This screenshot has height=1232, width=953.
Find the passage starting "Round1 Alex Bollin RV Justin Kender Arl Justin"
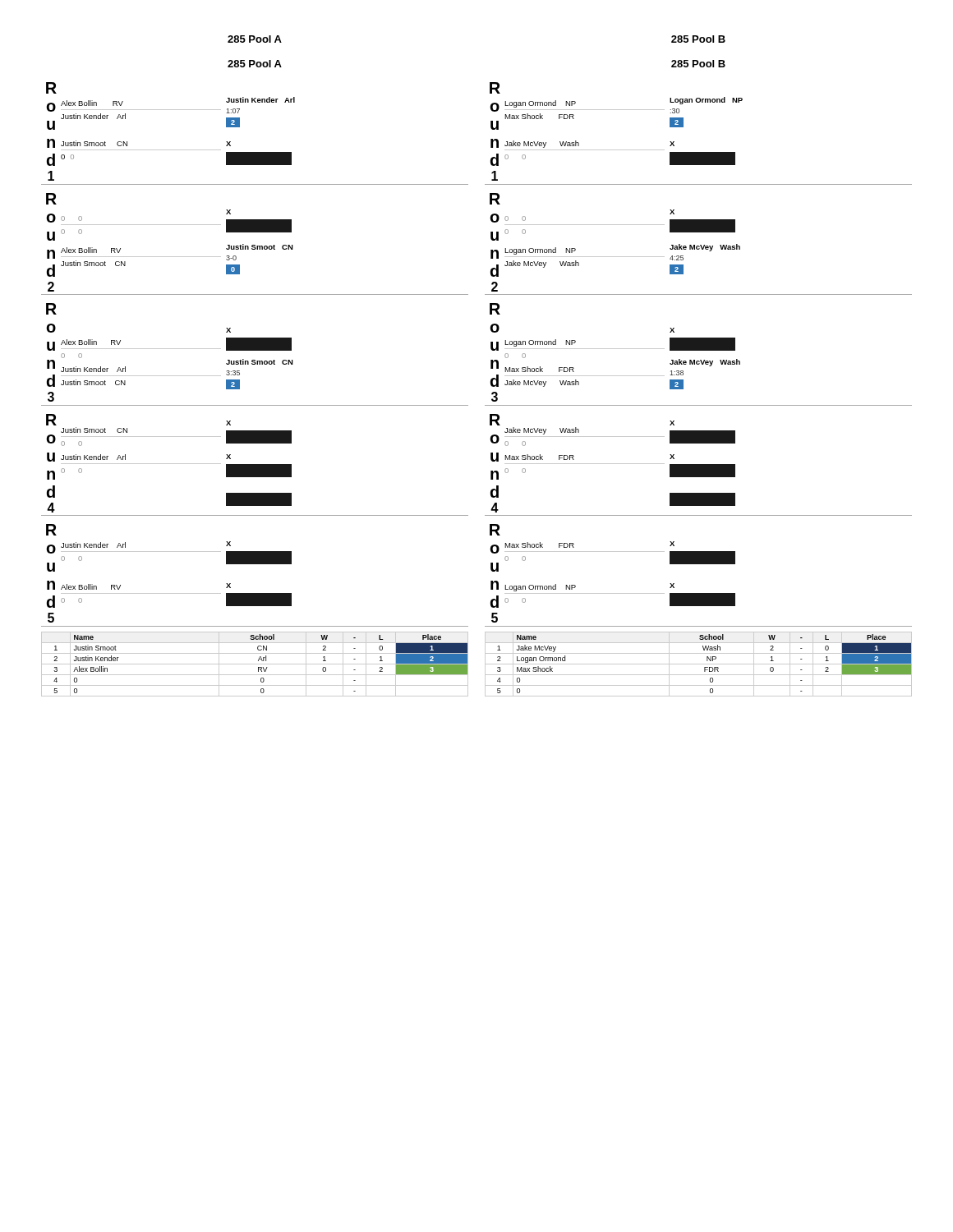point(51,88)
